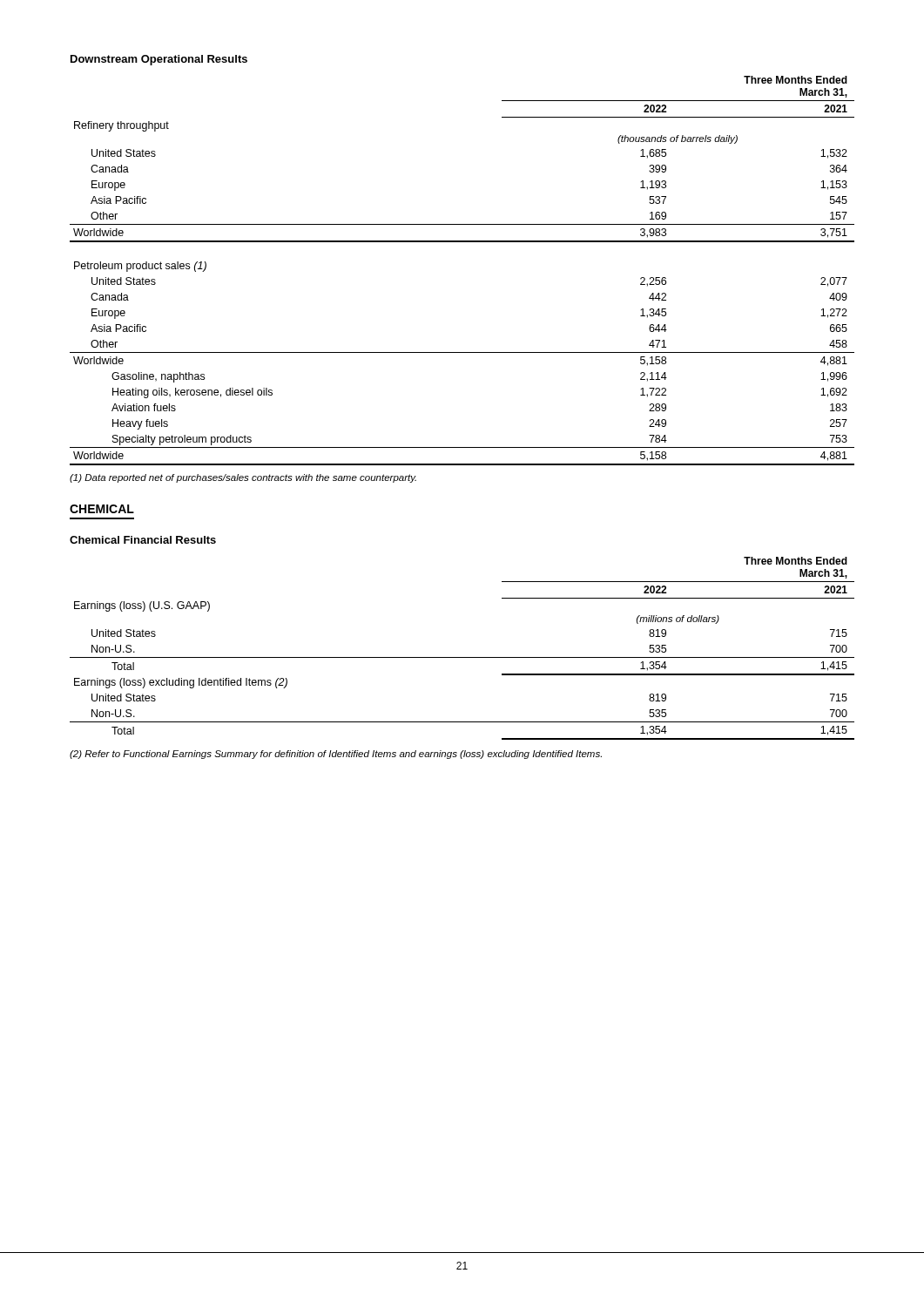Viewport: 924px width, 1307px height.
Task: Point to the passage starting "(2) Refer to Functional Earnings Summary for definition"
Action: [x=336, y=754]
